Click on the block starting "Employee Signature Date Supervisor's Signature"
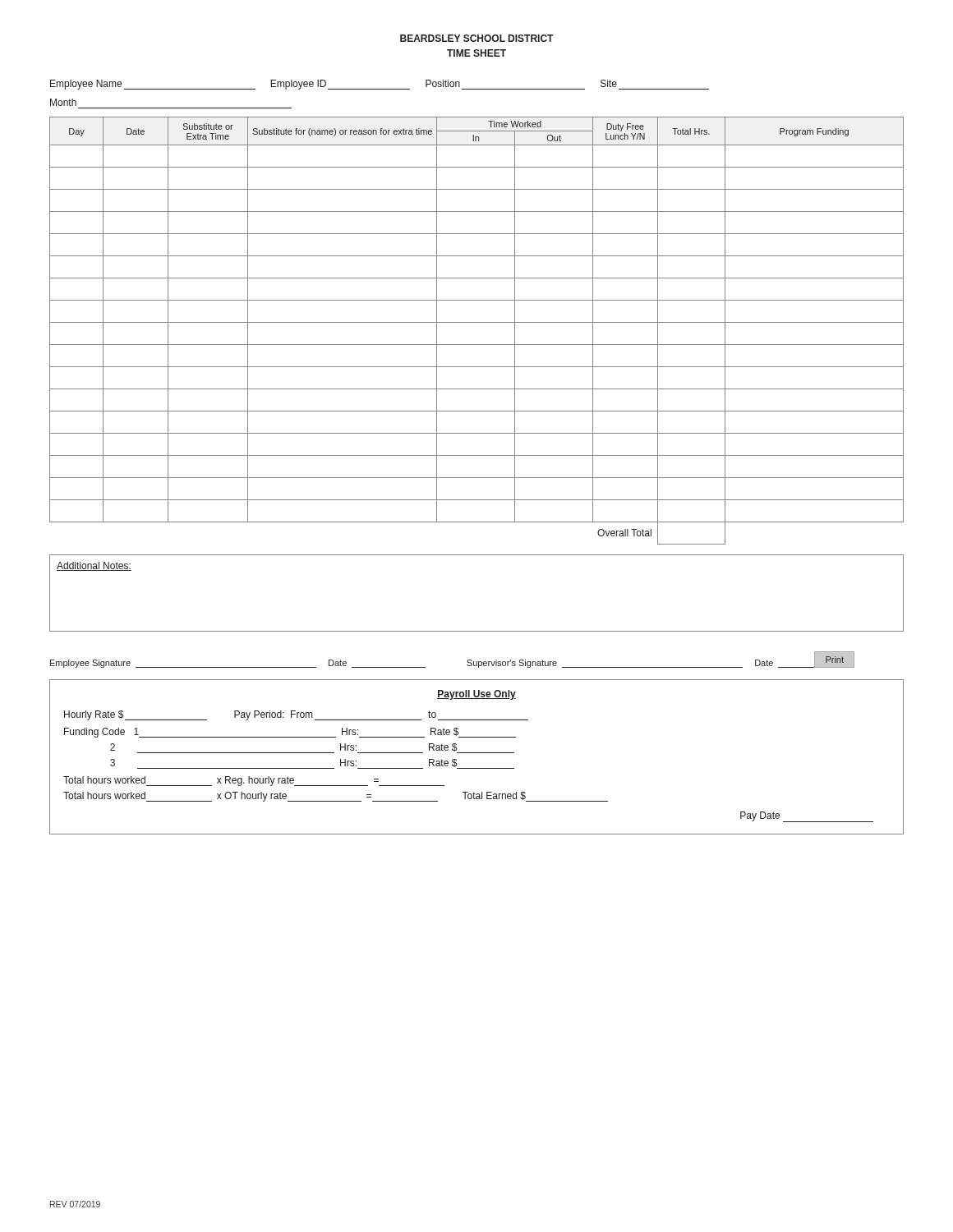 pos(95,660)
